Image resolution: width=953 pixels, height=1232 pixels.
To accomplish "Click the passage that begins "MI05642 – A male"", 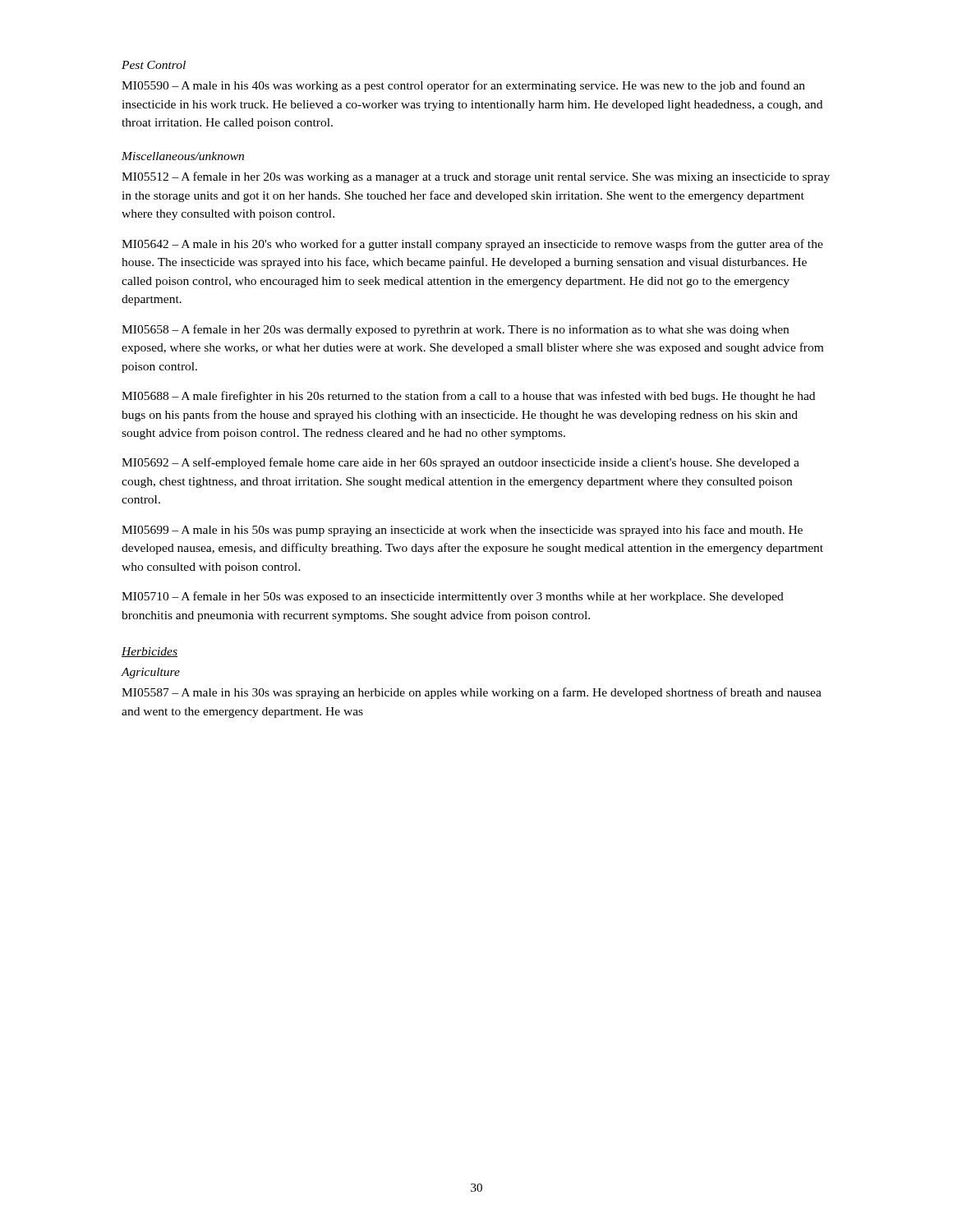I will (472, 271).
